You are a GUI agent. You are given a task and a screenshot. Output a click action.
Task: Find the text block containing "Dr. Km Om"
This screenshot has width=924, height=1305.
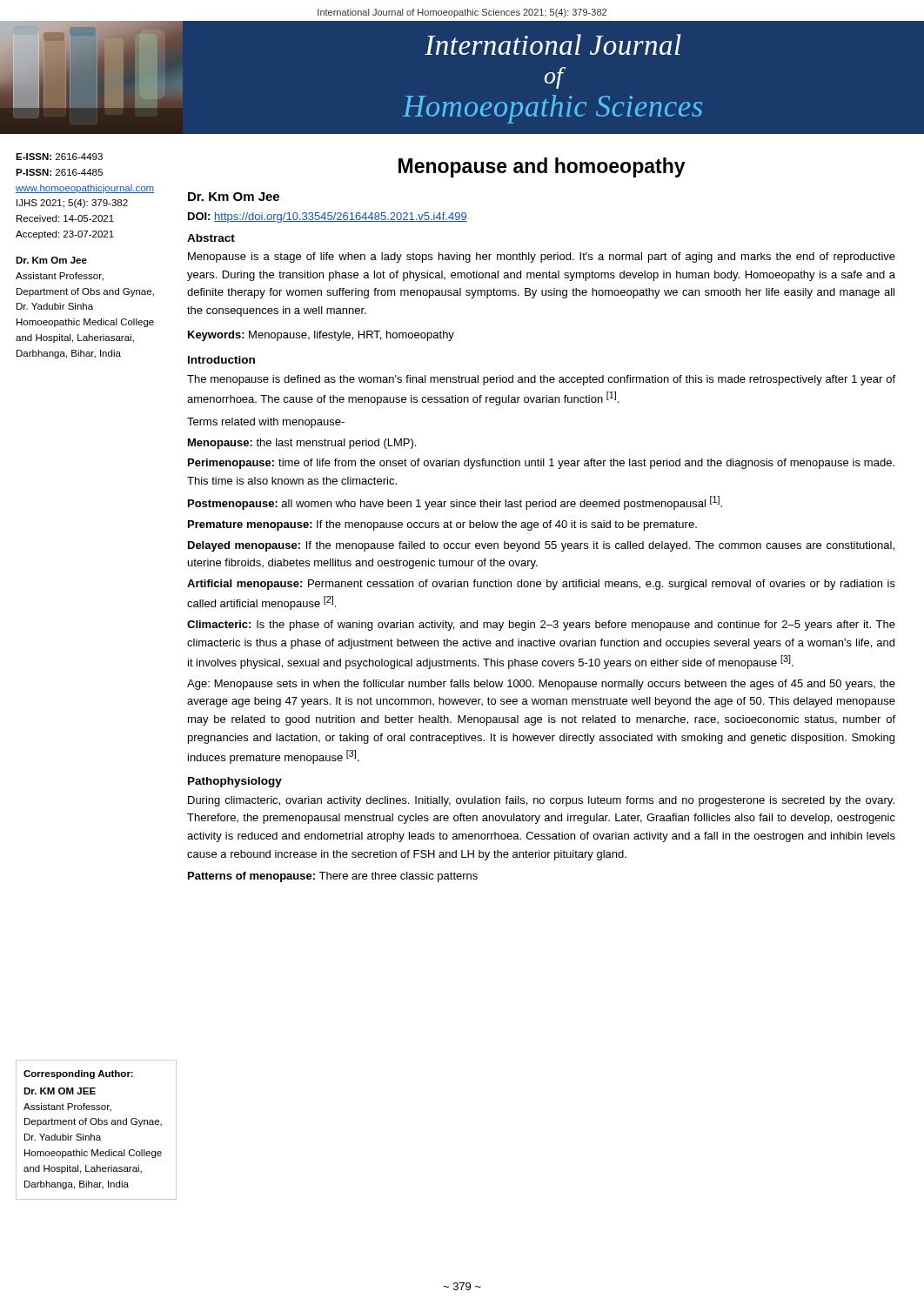point(85,306)
